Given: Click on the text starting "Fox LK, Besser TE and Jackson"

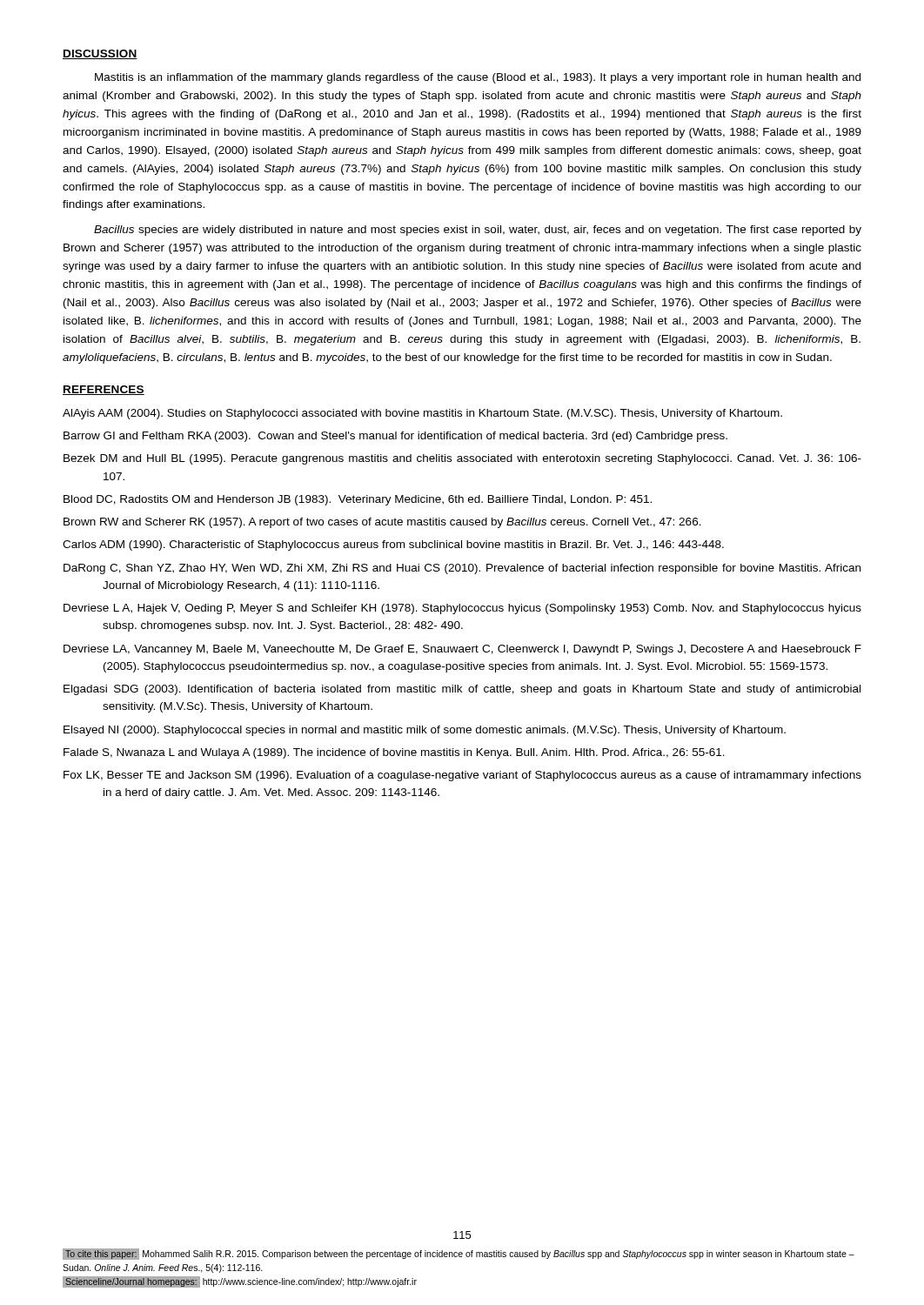Looking at the screenshot, I should coord(462,784).
